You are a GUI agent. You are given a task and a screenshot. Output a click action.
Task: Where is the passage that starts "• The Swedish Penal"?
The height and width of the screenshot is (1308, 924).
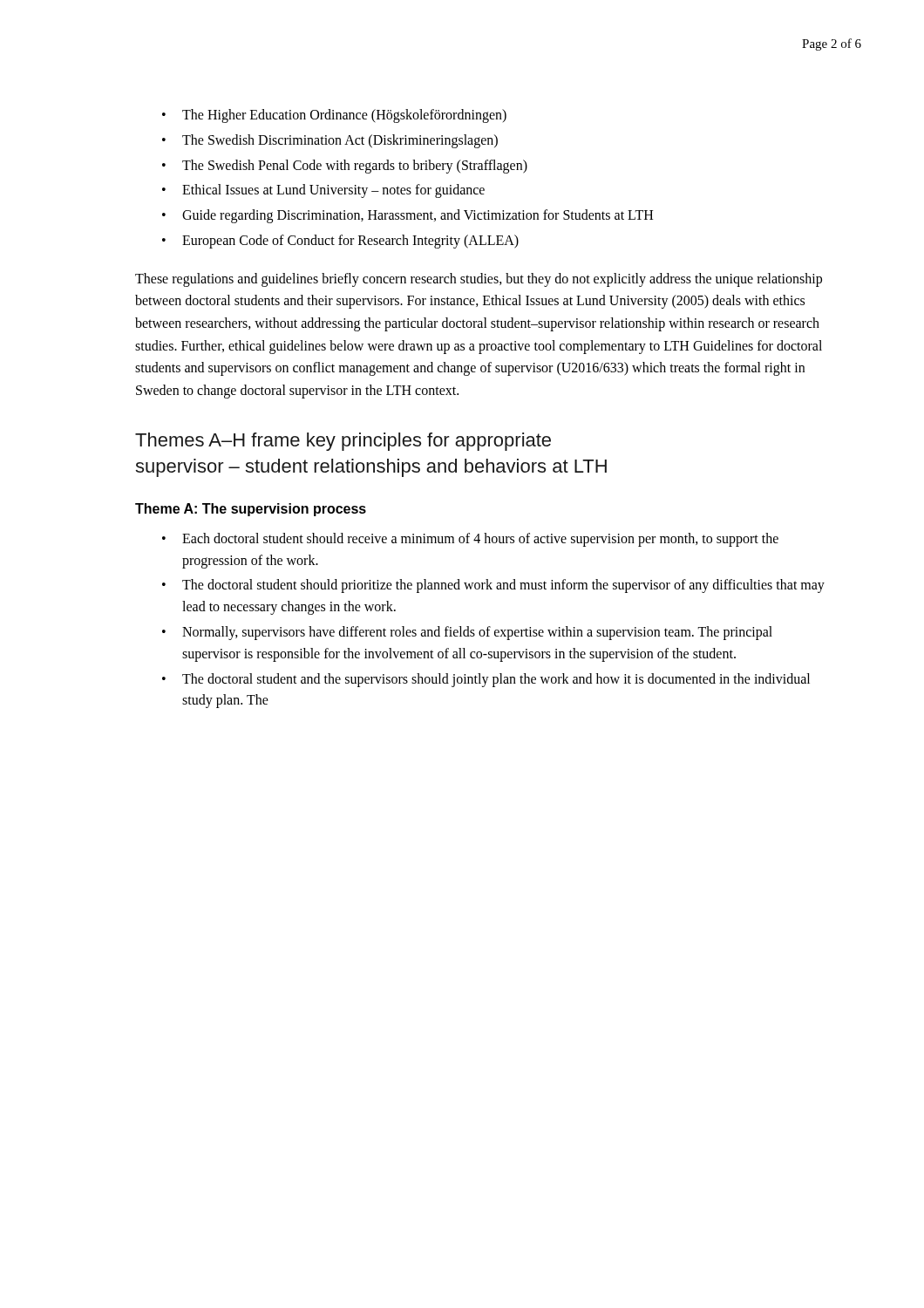(x=495, y=166)
